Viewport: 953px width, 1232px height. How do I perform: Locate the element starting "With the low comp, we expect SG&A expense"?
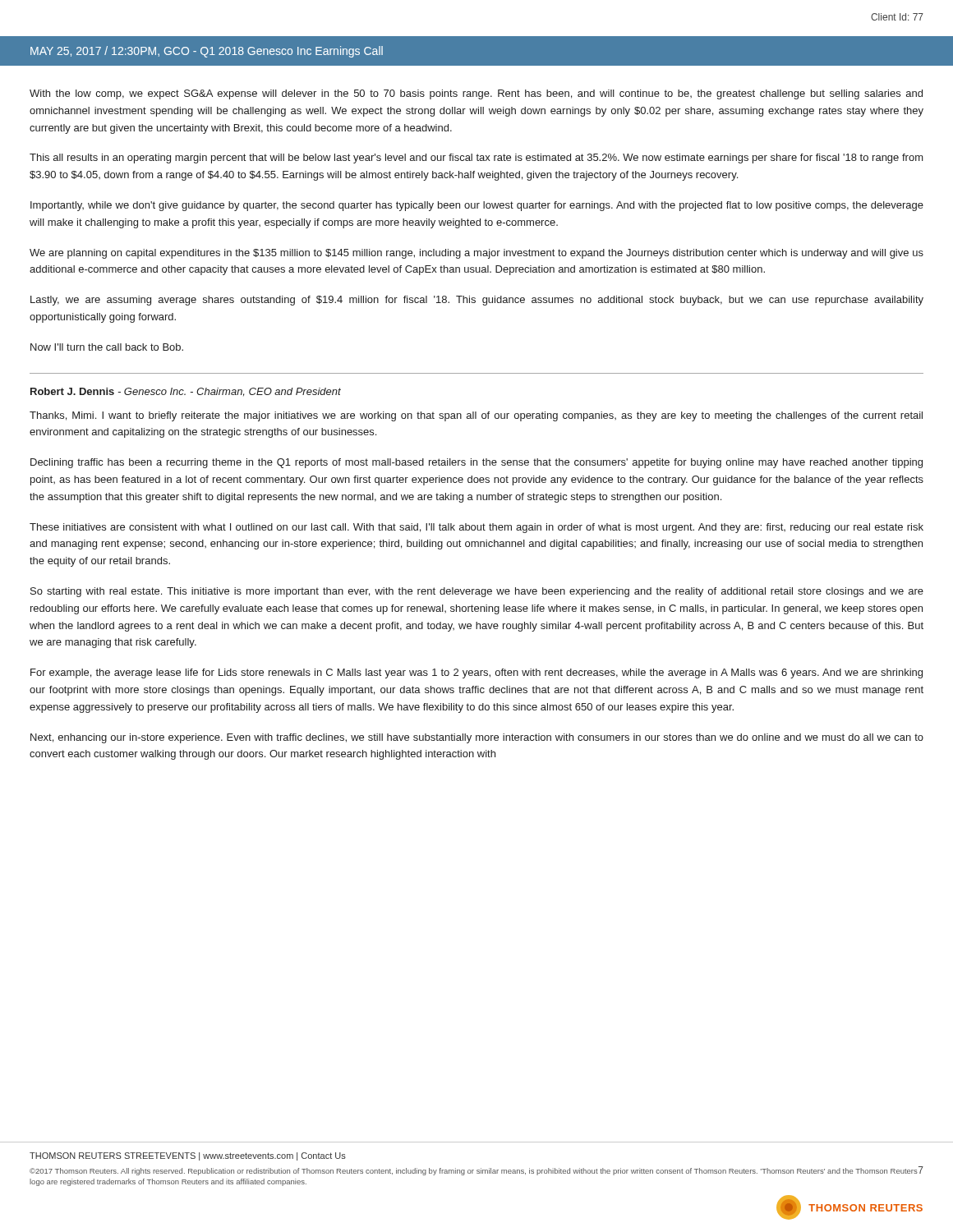pyautogui.click(x=476, y=110)
